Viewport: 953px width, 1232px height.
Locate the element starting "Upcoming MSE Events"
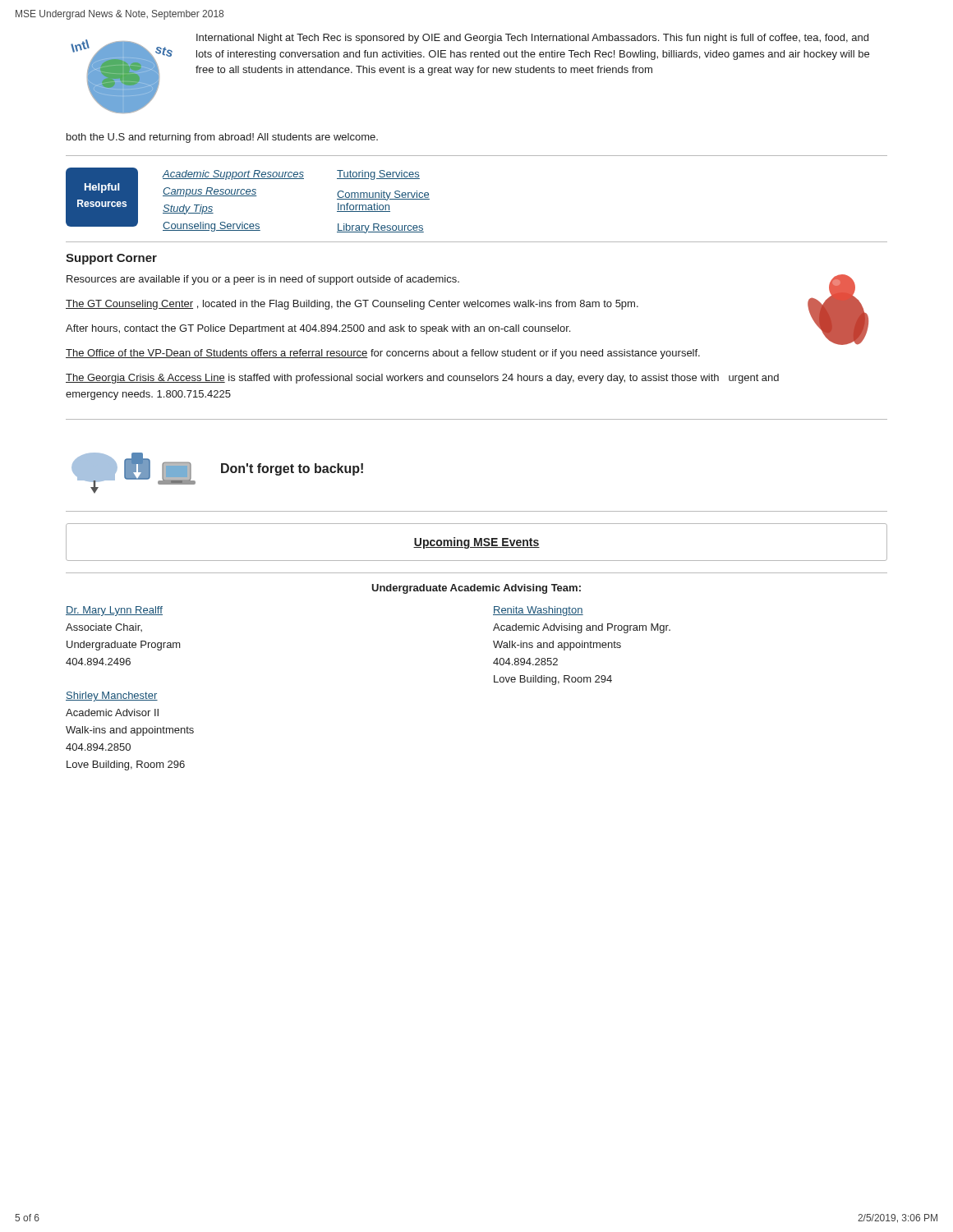(x=476, y=542)
